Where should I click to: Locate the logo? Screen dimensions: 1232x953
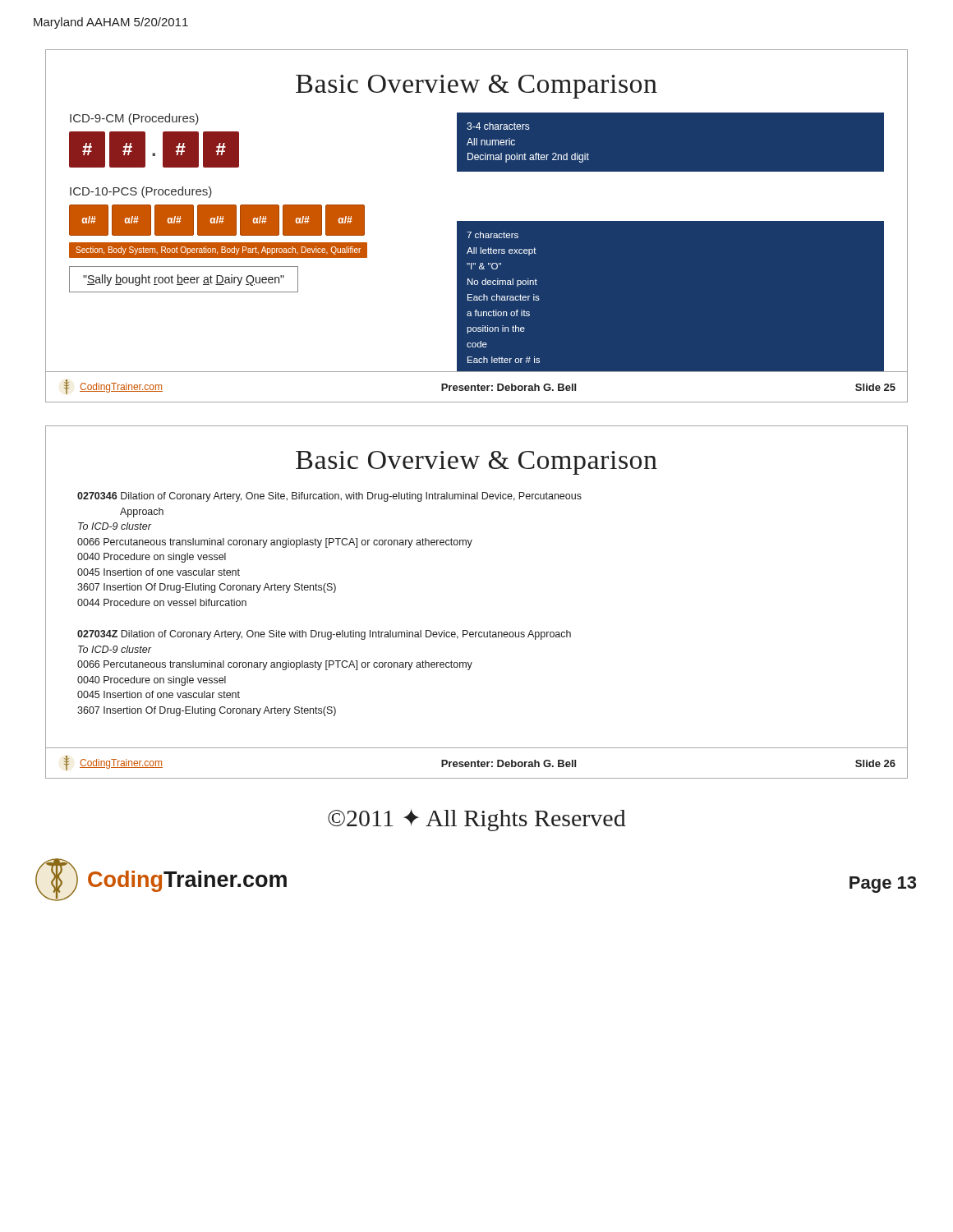(160, 880)
